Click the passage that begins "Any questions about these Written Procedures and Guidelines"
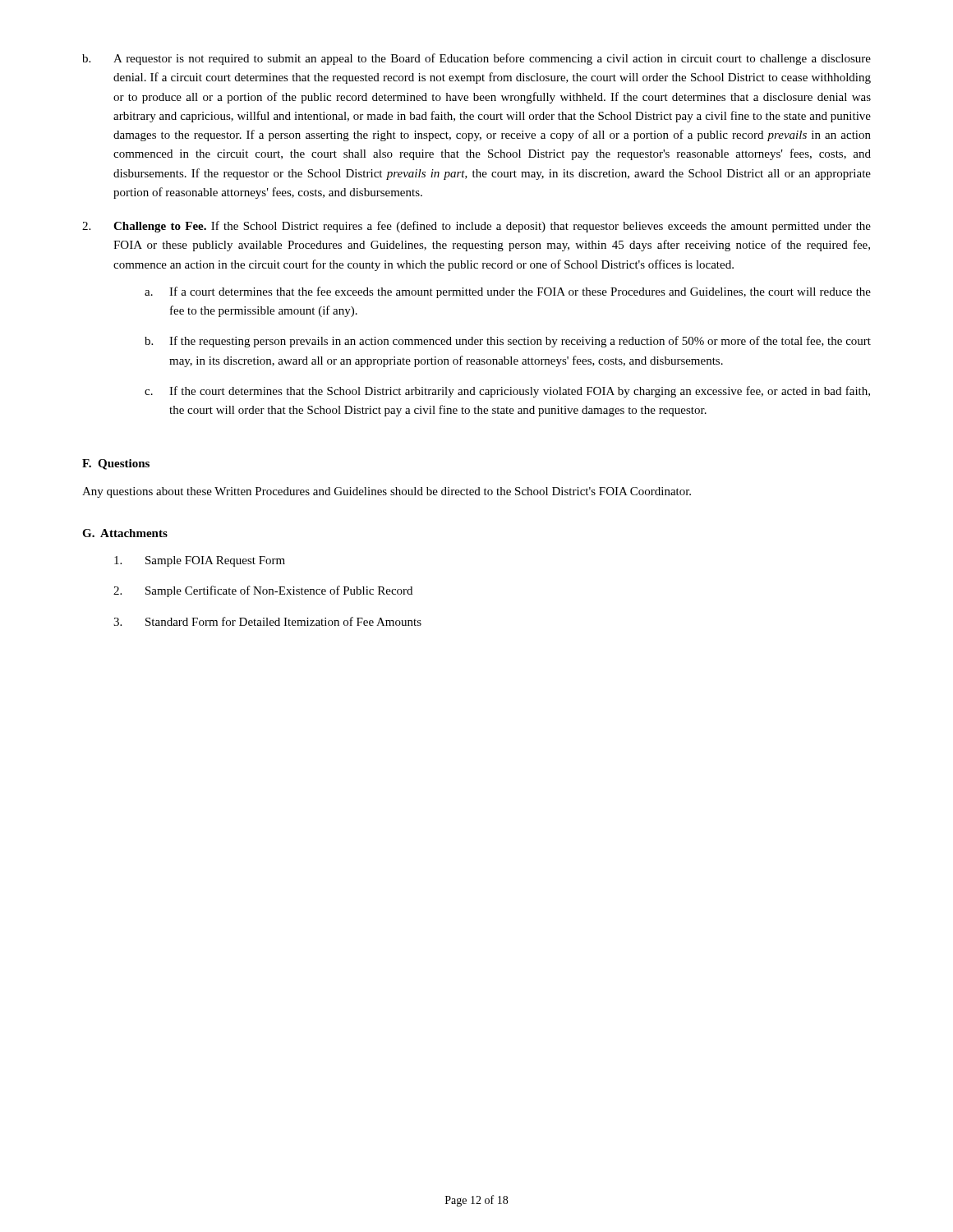The image size is (953, 1232). click(x=387, y=491)
